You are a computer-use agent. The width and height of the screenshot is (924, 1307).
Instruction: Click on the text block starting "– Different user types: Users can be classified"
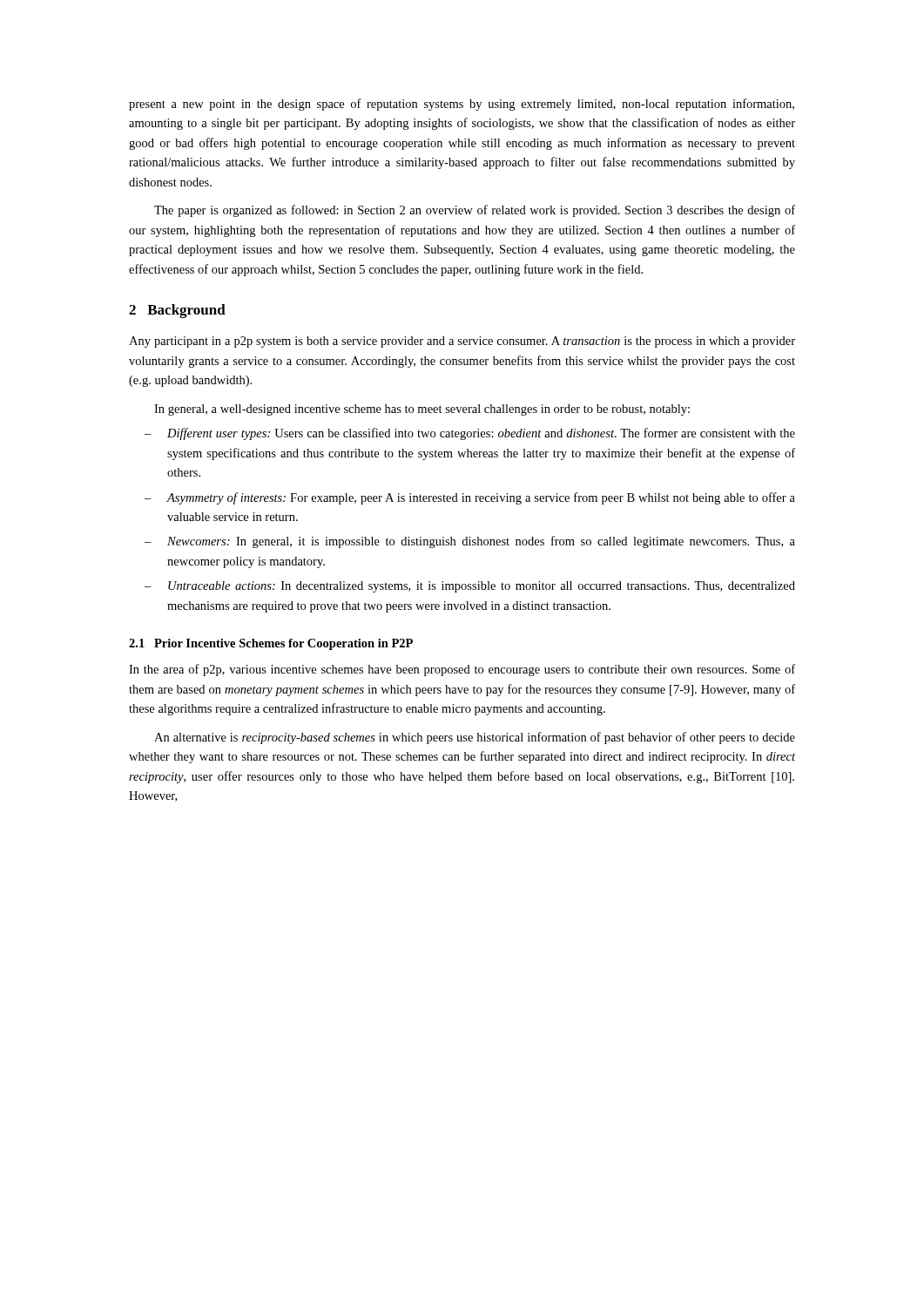pyautogui.click(x=470, y=453)
